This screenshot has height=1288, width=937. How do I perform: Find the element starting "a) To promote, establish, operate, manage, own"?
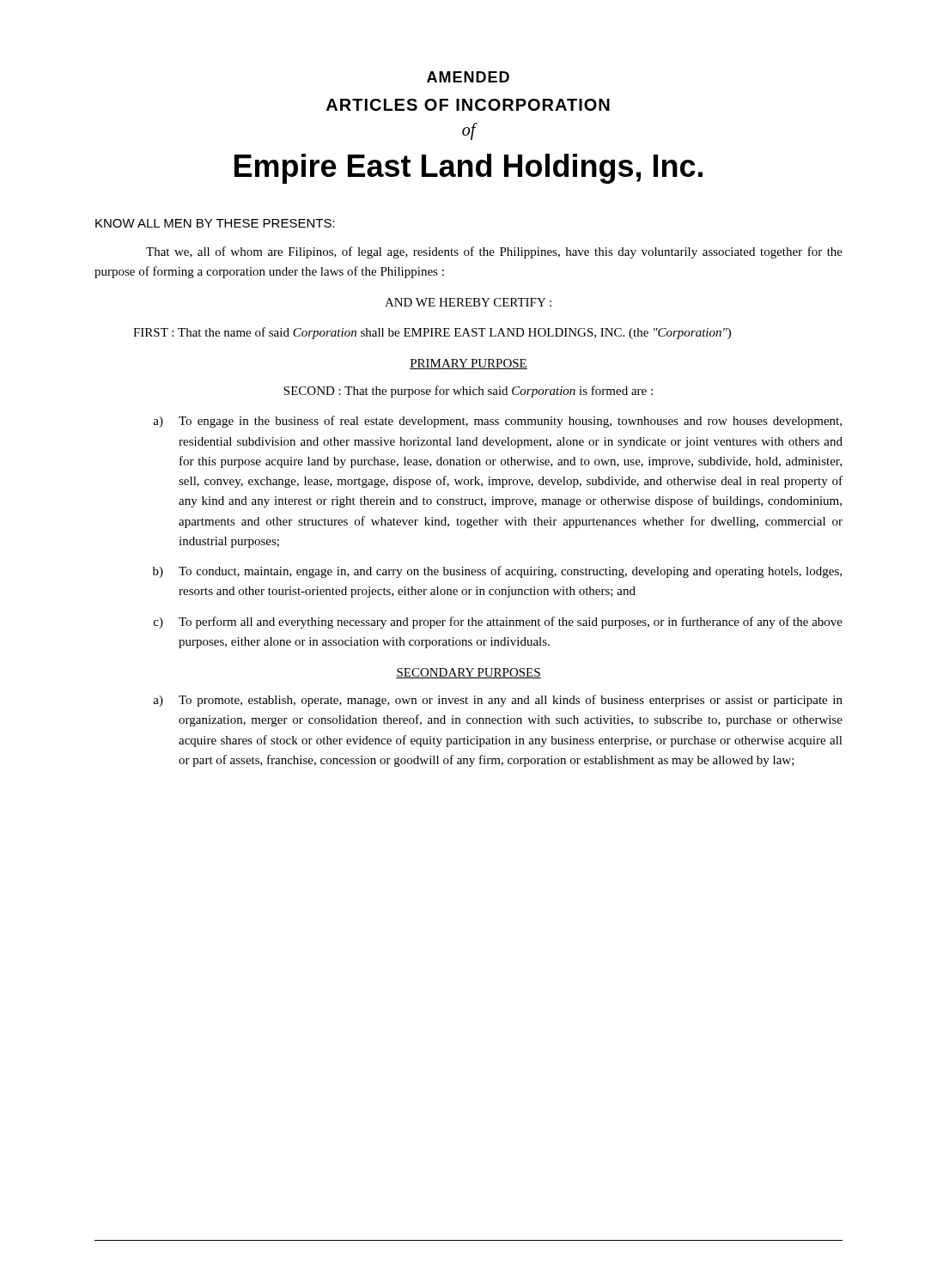[468, 730]
